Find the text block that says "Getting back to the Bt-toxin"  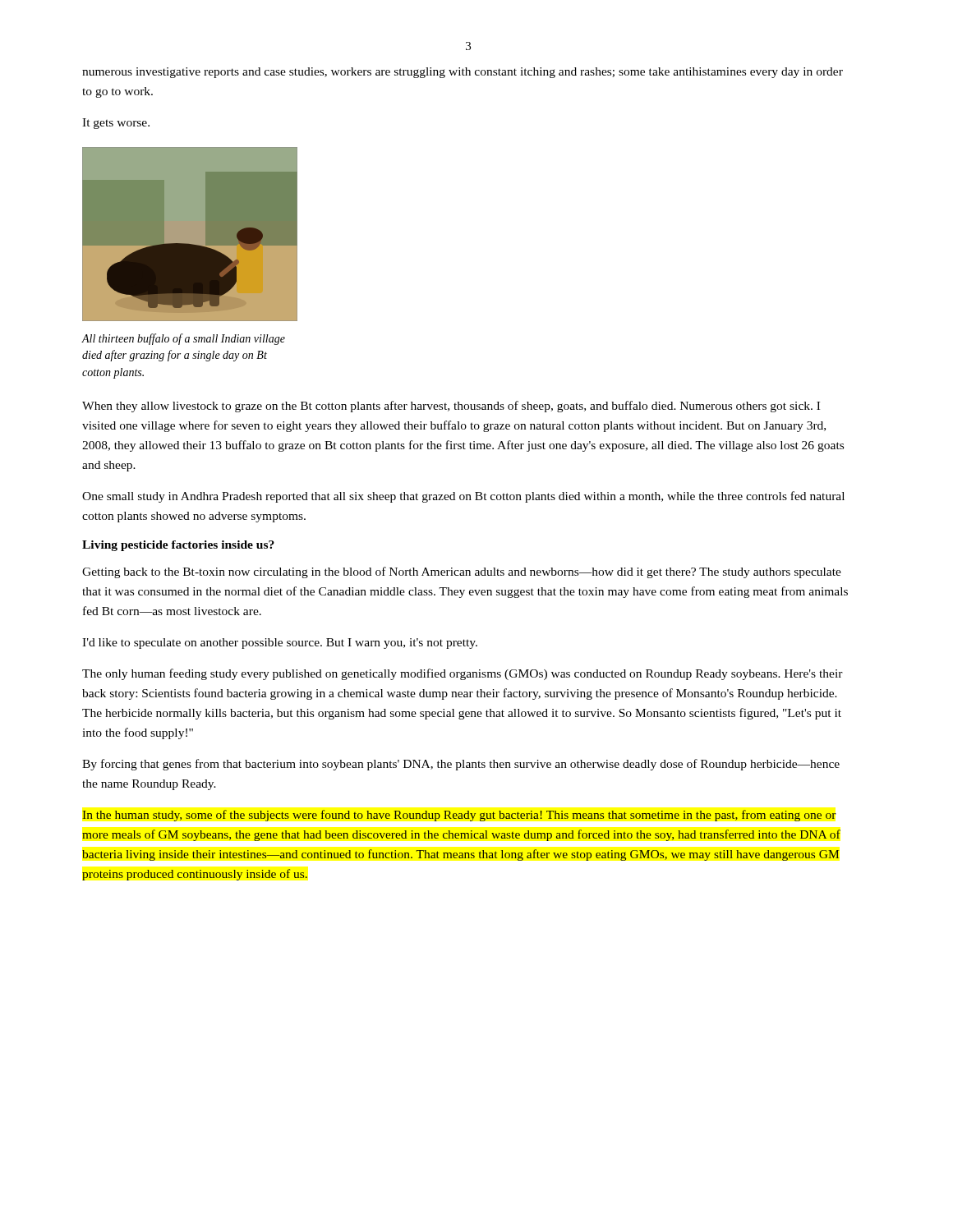[465, 591]
